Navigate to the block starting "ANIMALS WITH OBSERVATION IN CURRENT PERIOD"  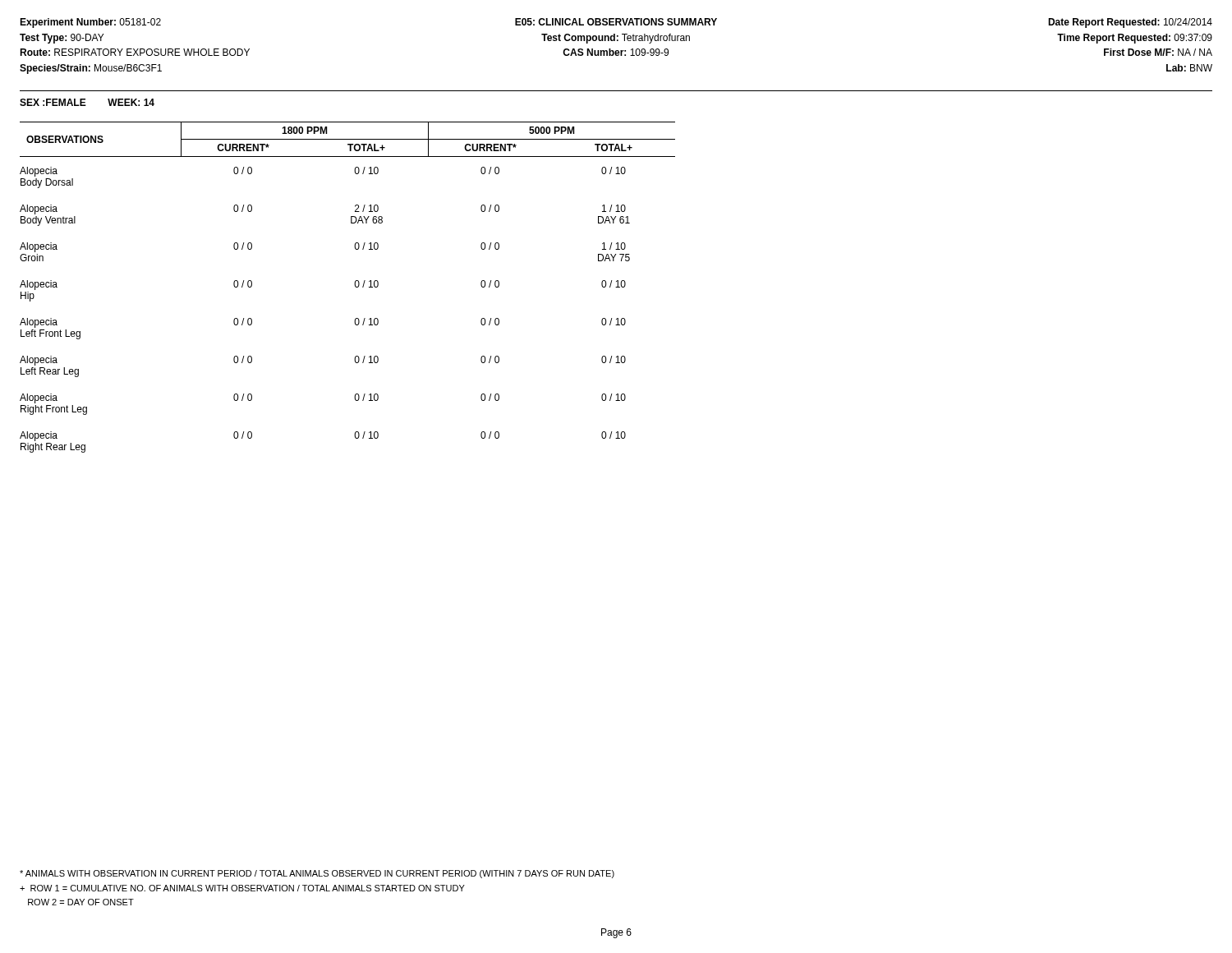[317, 888]
